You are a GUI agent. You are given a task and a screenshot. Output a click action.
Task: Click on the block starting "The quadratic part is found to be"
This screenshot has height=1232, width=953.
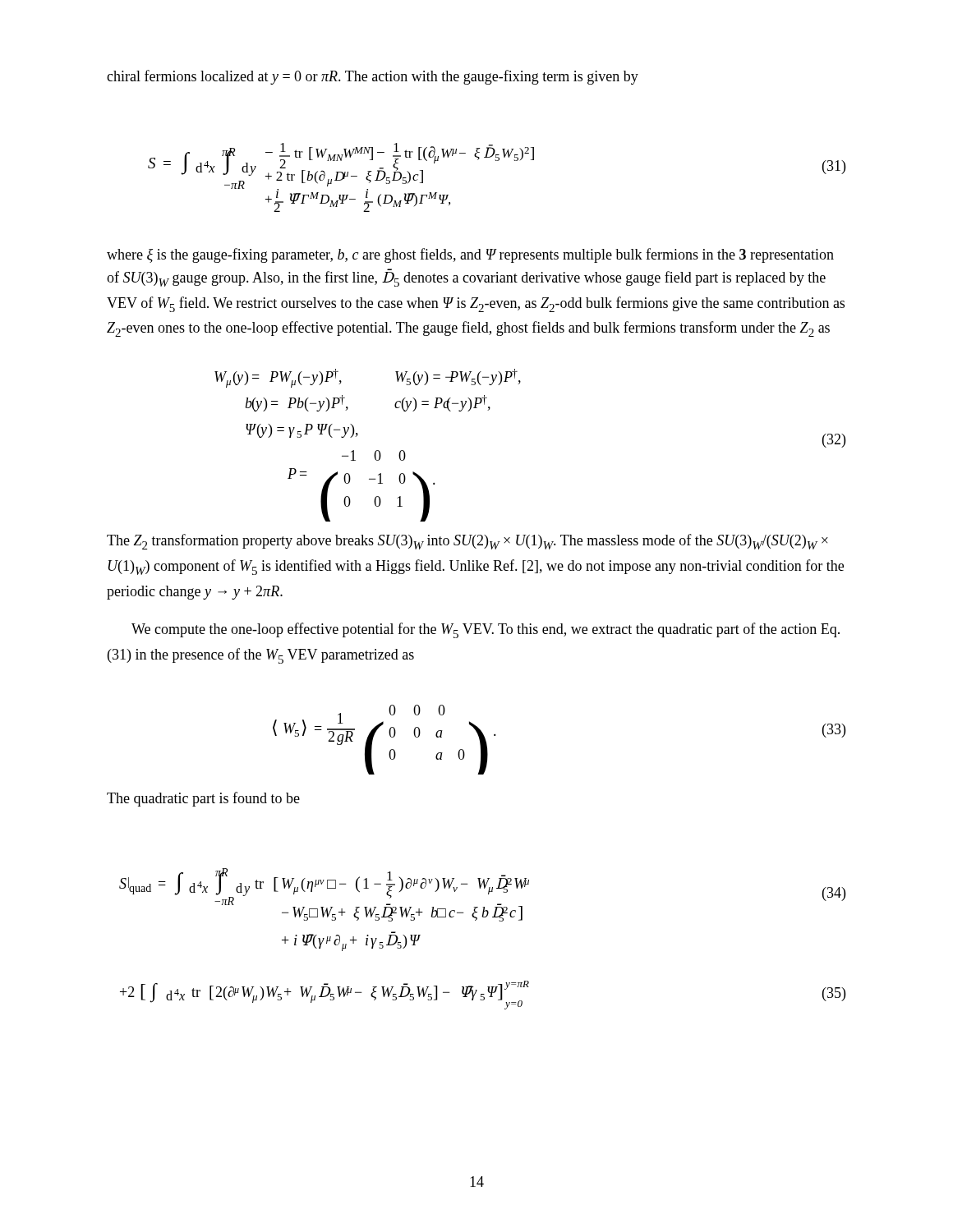pos(203,798)
